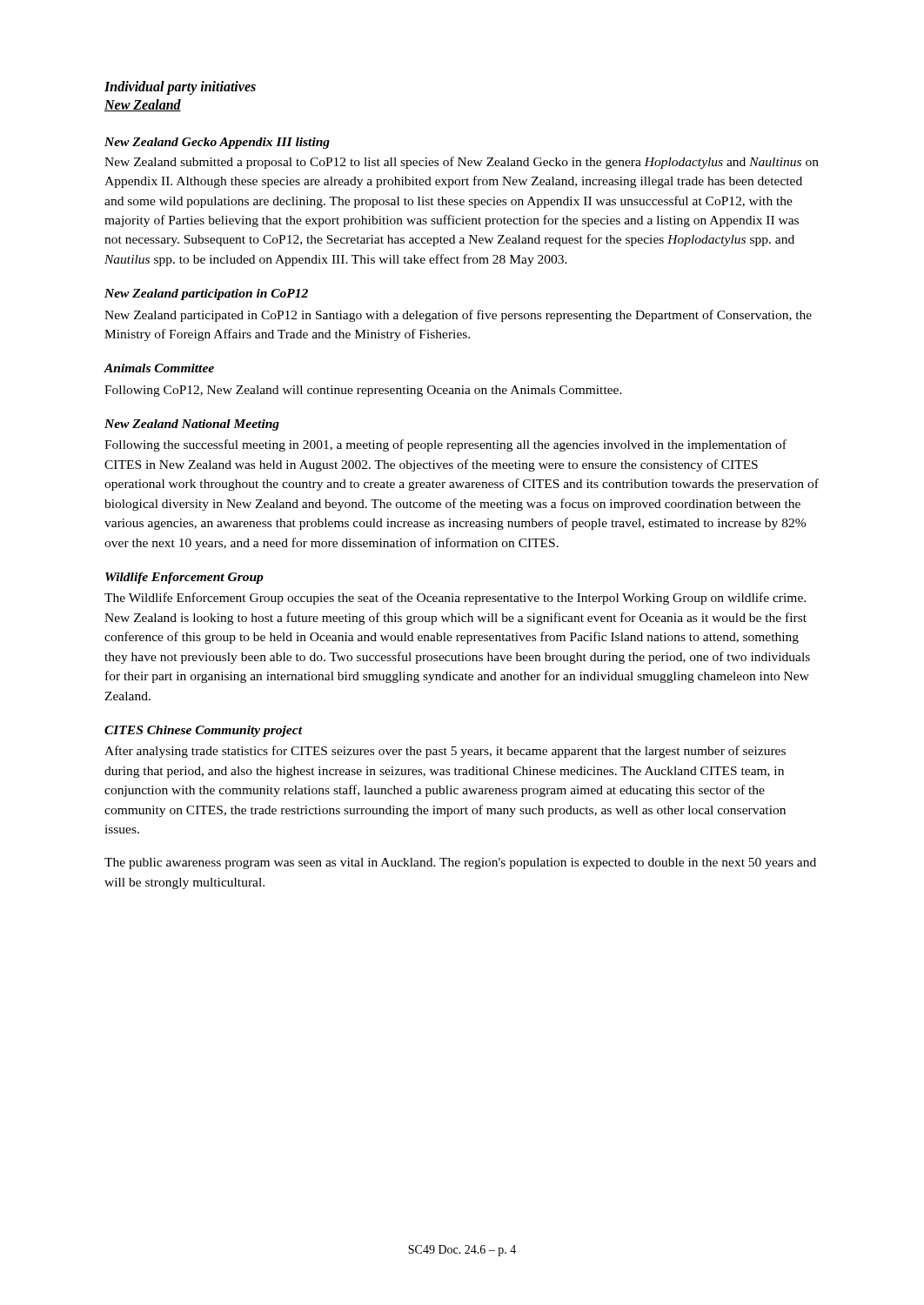Screen dimensions: 1305x924
Task: Find the text block containing "Following CoP12, New Zealand"
Action: pyautogui.click(x=363, y=389)
